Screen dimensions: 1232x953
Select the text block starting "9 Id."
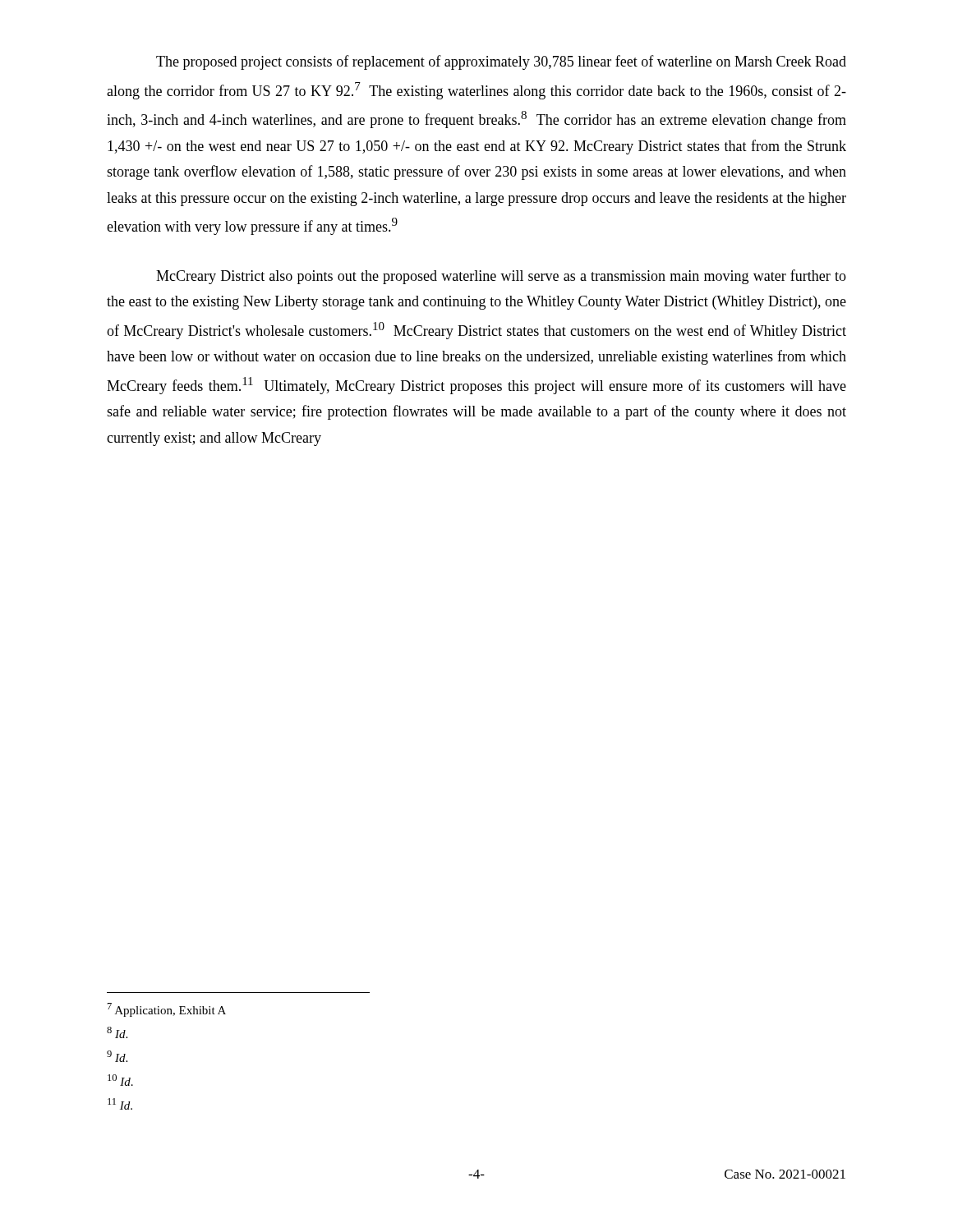pyautogui.click(x=118, y=1056)
